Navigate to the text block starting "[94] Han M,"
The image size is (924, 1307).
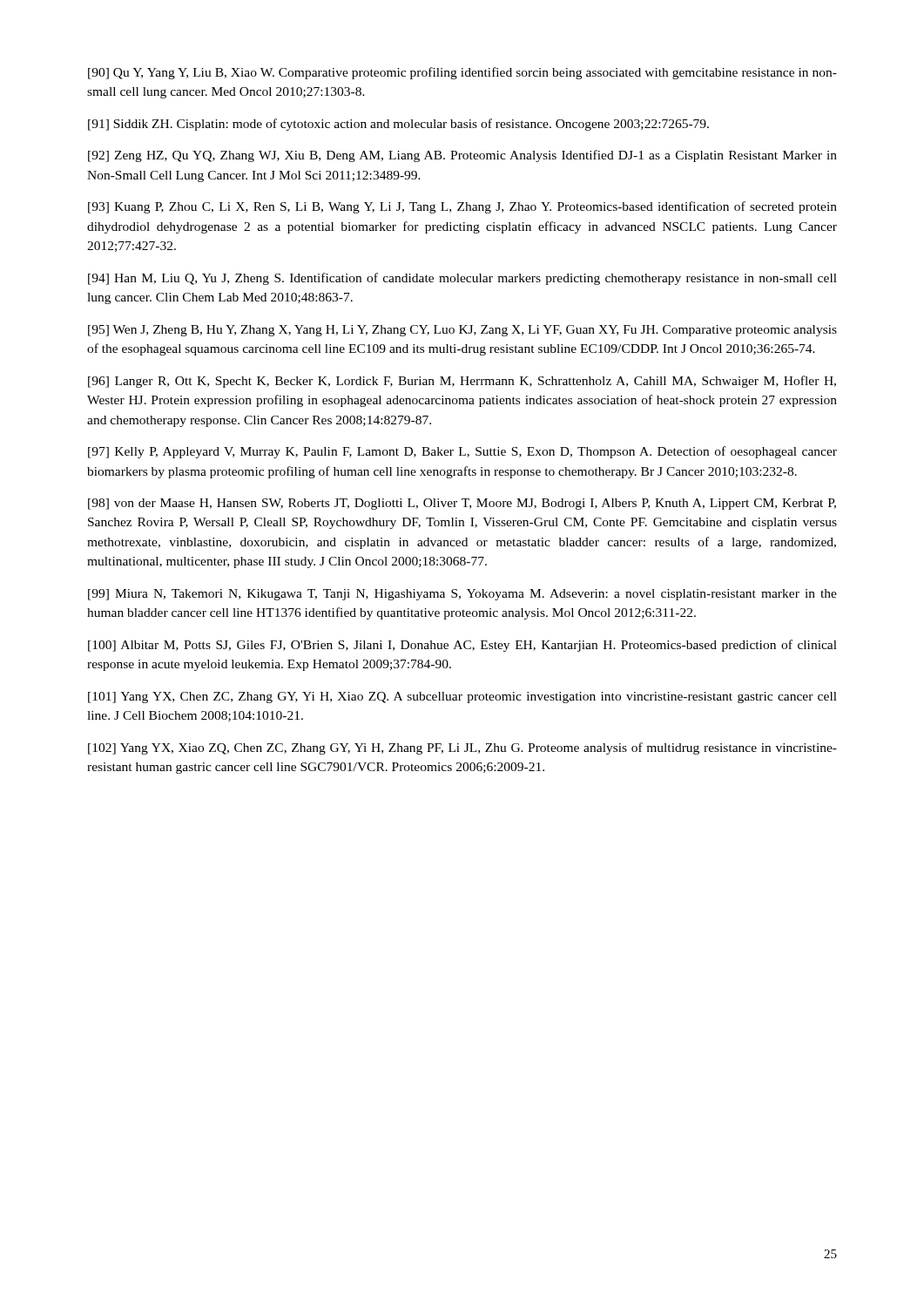[462, 287]
